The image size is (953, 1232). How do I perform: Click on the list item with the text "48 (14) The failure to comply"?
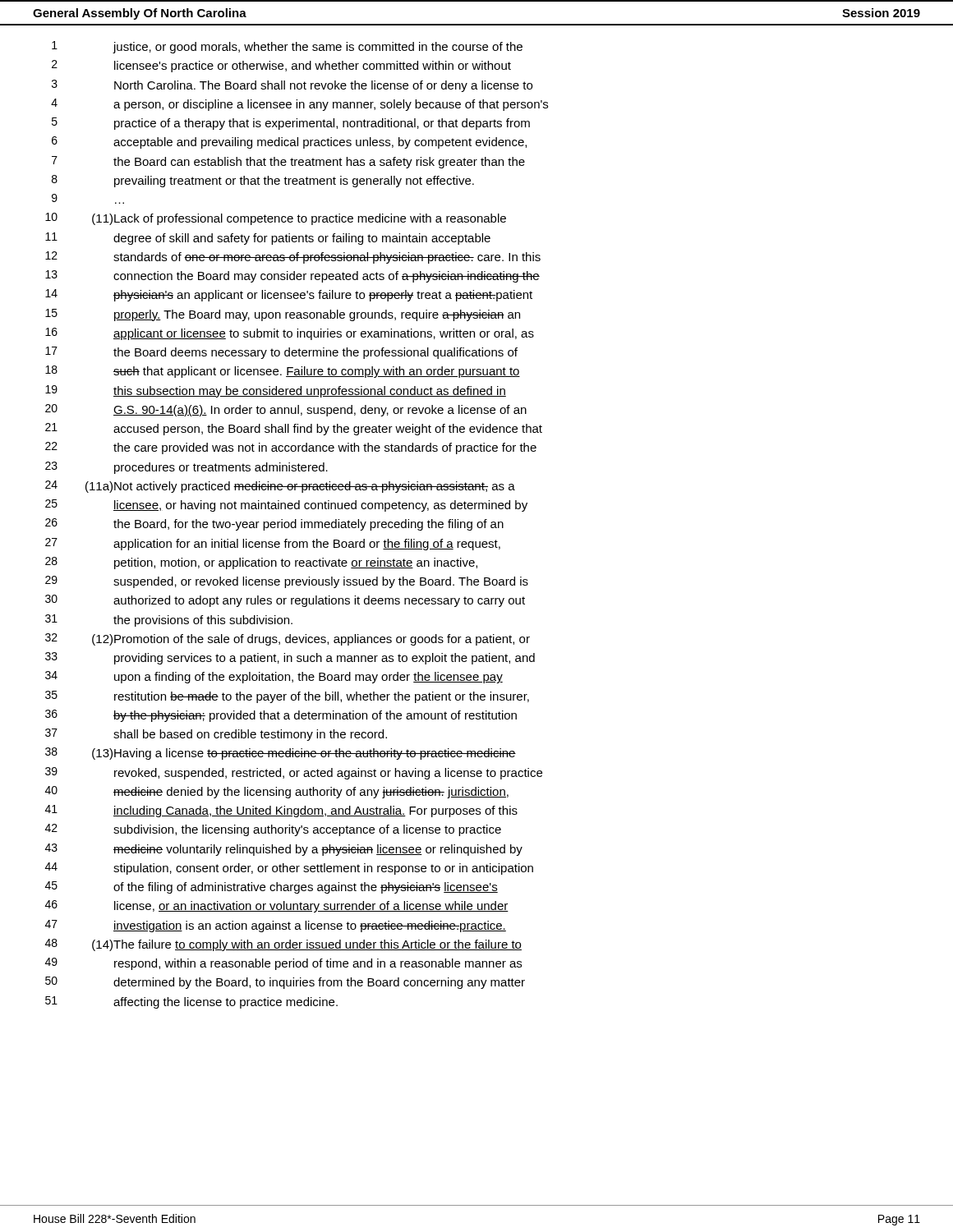[x=476, y=944]
